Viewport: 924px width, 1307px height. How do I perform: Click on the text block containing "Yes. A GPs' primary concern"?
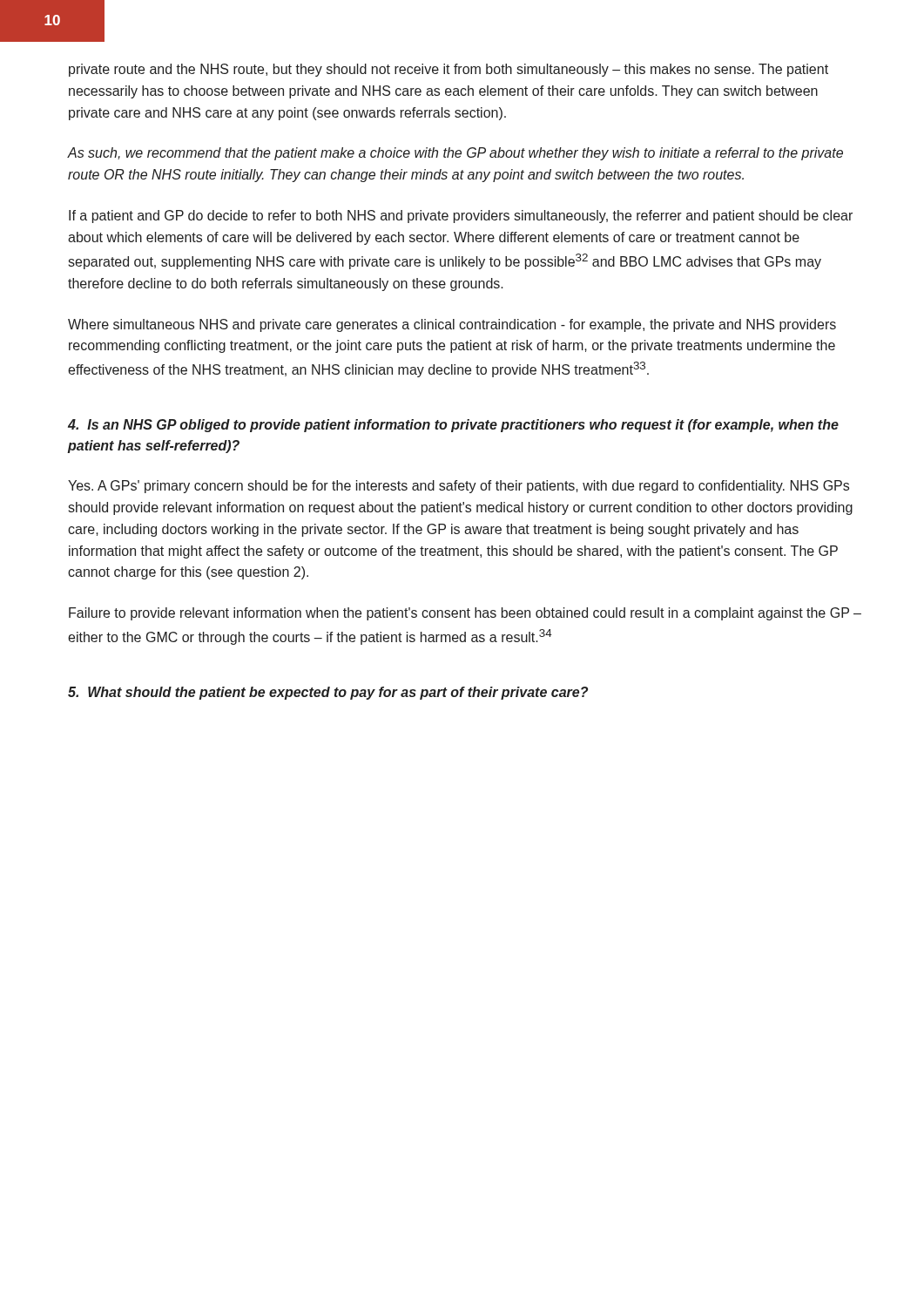pos(460,529)
